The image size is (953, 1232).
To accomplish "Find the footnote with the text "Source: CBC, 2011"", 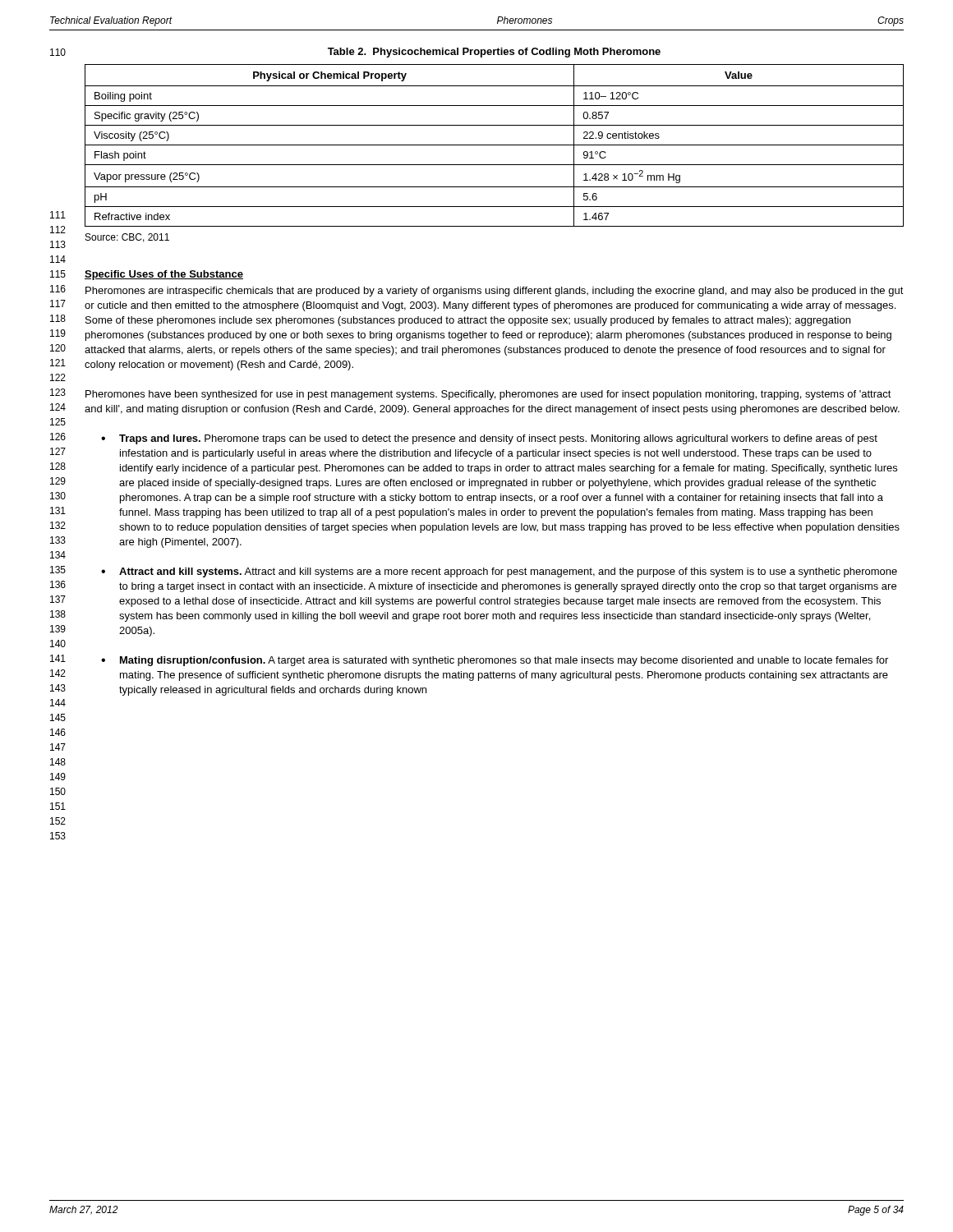I will 127,238.
